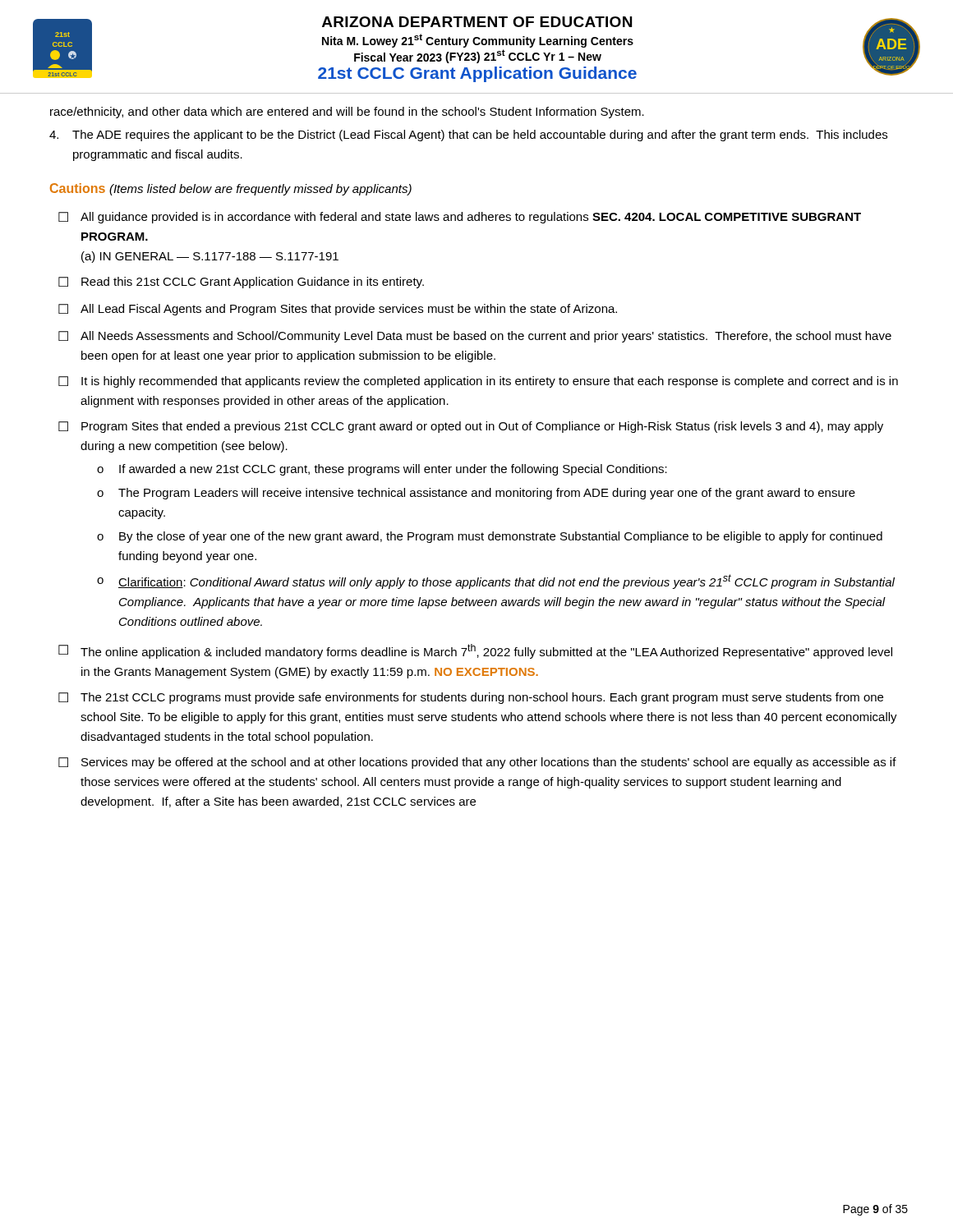Click on the passage starting "☐ The 21st CCLC programs must"
Viewport: 953px width, 1232px height.
(x=481, y=717)
